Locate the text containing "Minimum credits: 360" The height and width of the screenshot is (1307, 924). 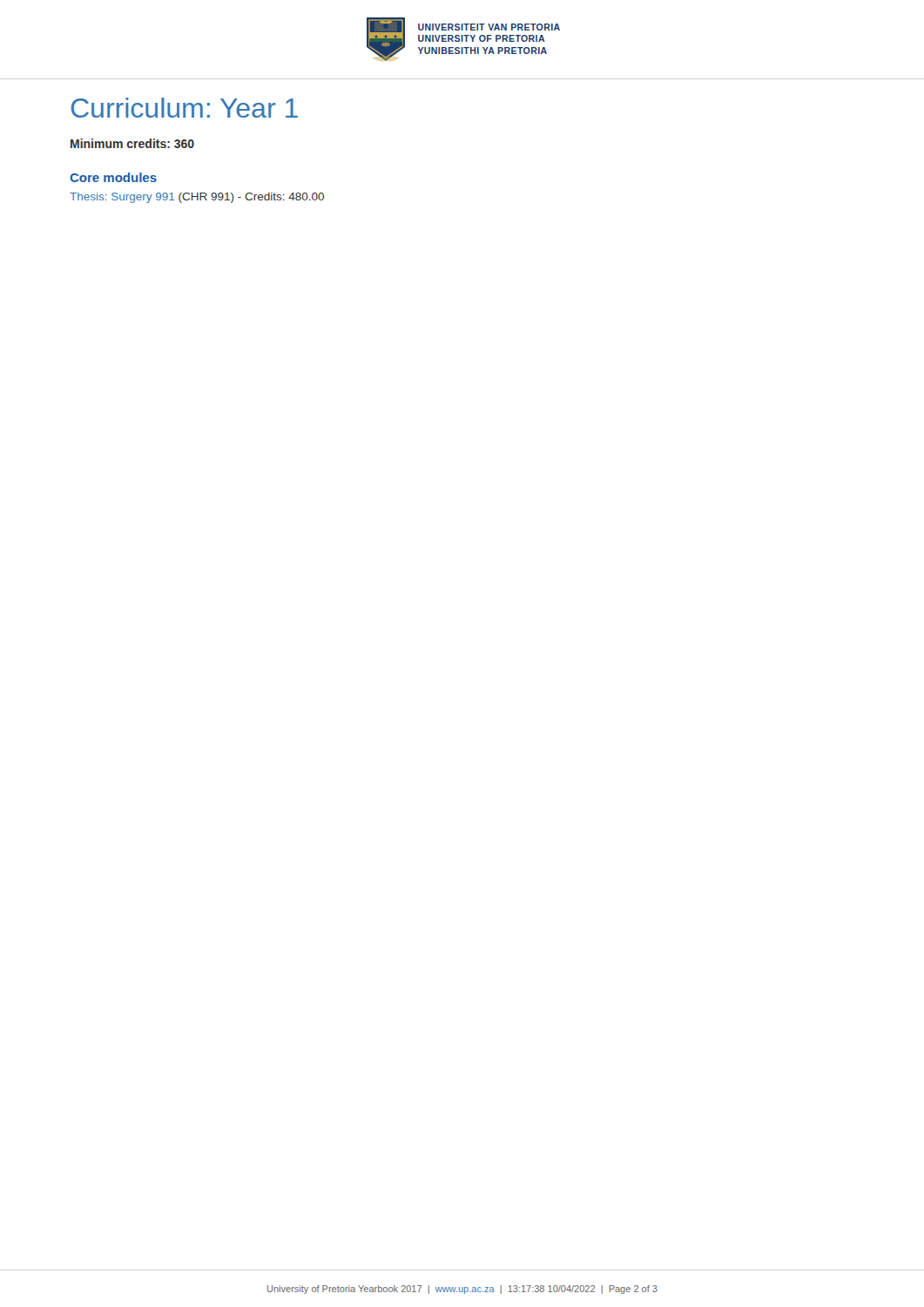[132, 143]
